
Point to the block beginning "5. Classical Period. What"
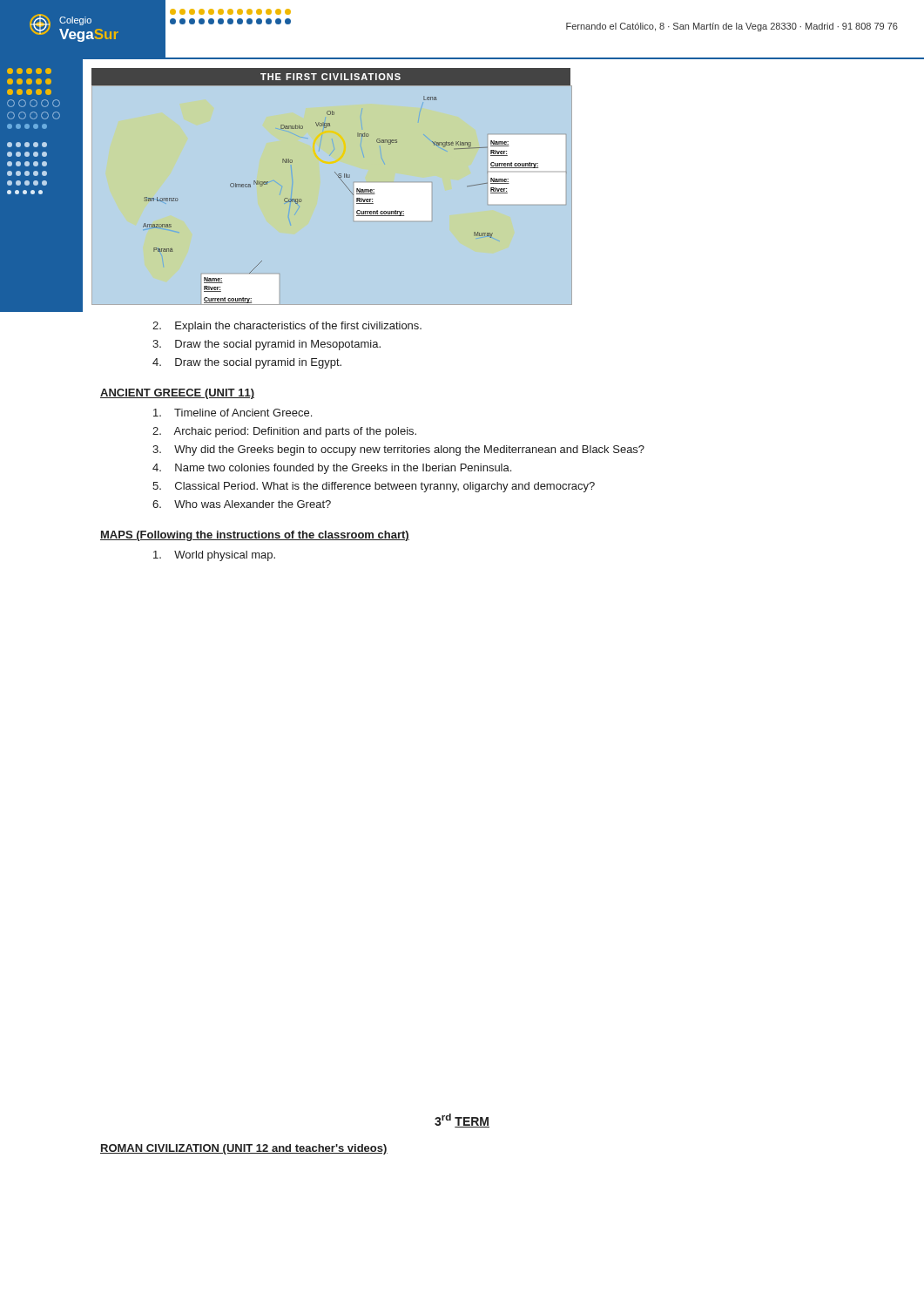point(374,486)
